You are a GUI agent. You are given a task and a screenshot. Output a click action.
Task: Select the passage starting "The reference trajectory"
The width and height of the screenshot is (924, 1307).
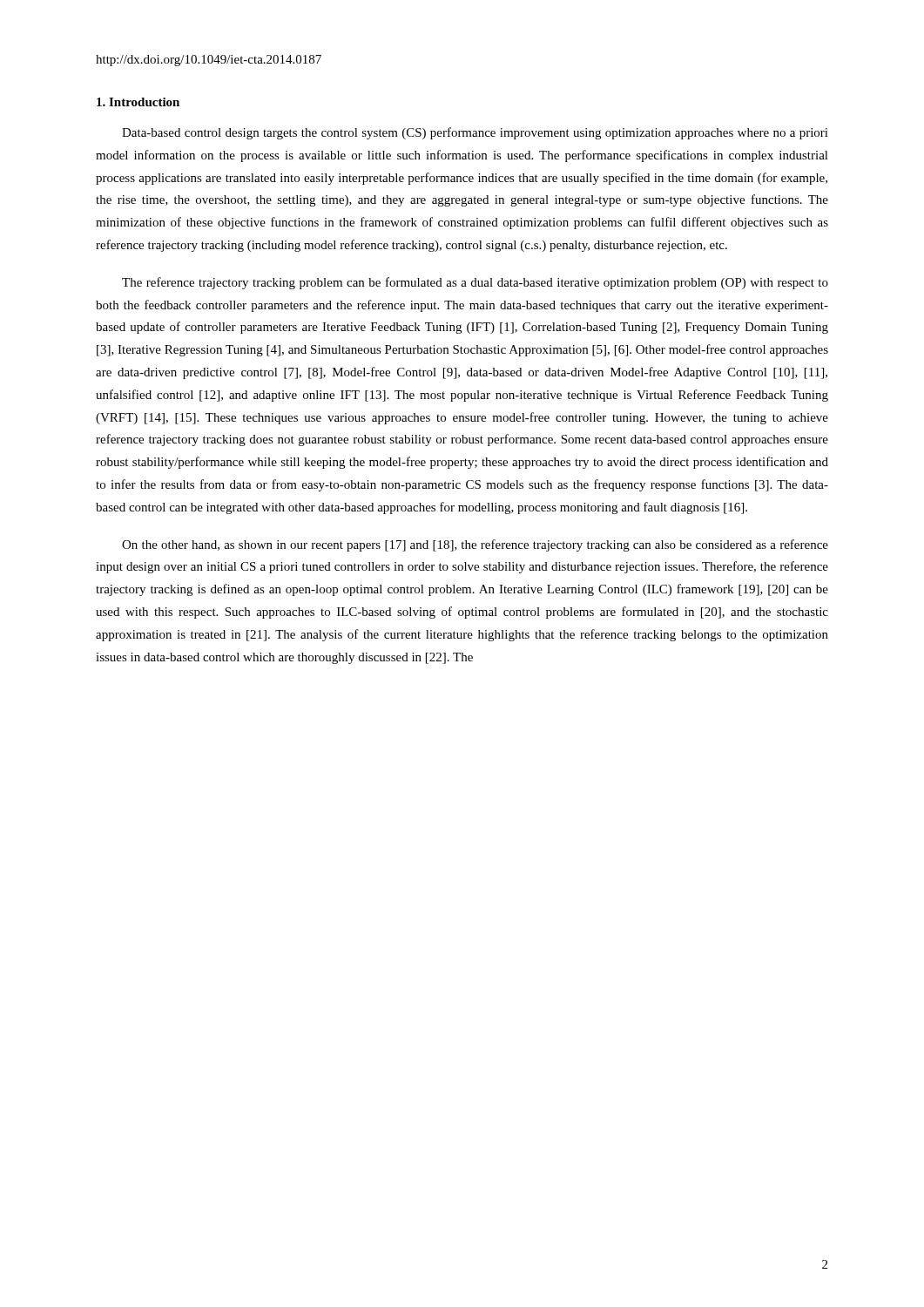(462, 395)
